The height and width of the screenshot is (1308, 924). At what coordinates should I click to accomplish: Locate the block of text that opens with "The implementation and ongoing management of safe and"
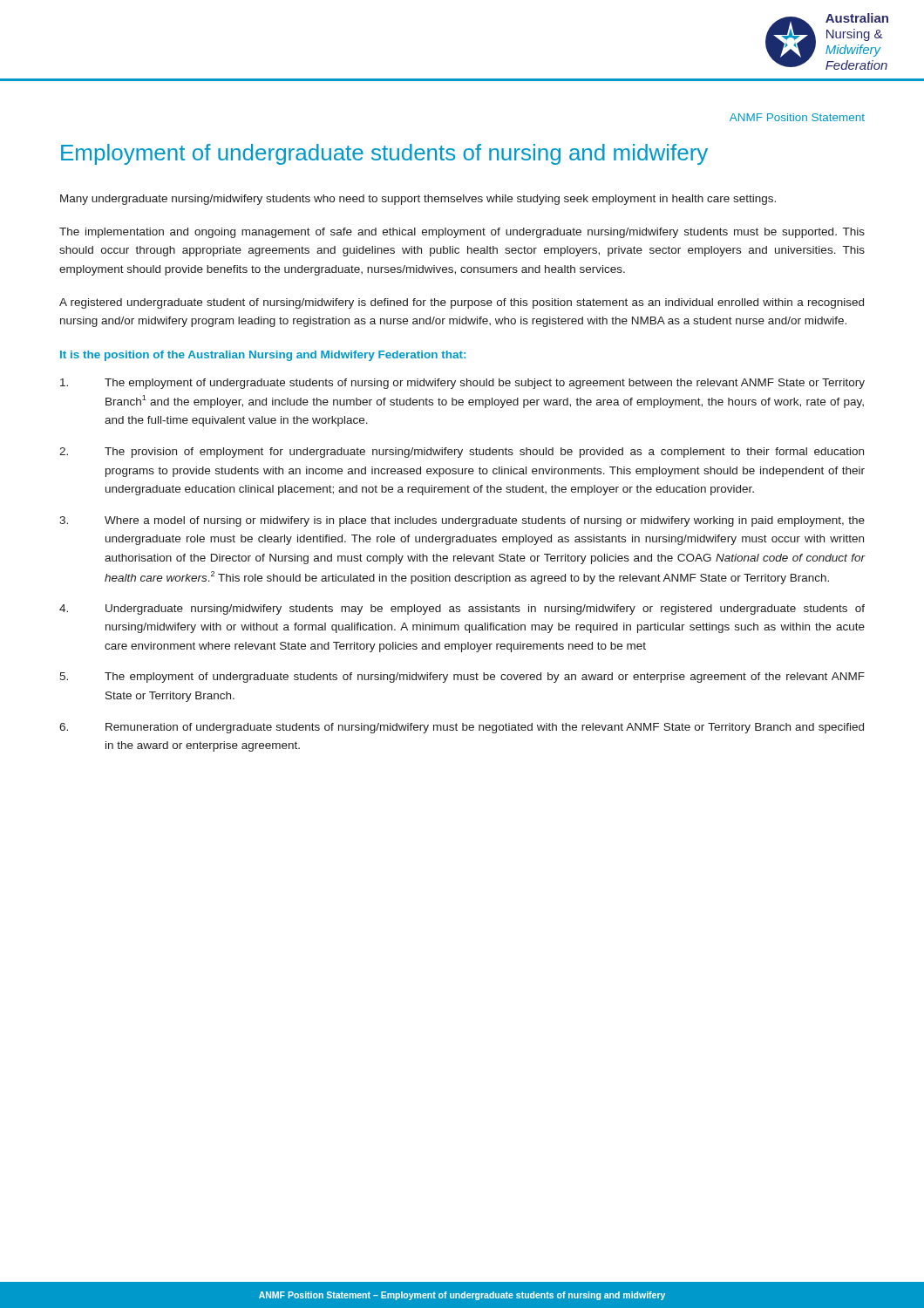click(462, 250)
